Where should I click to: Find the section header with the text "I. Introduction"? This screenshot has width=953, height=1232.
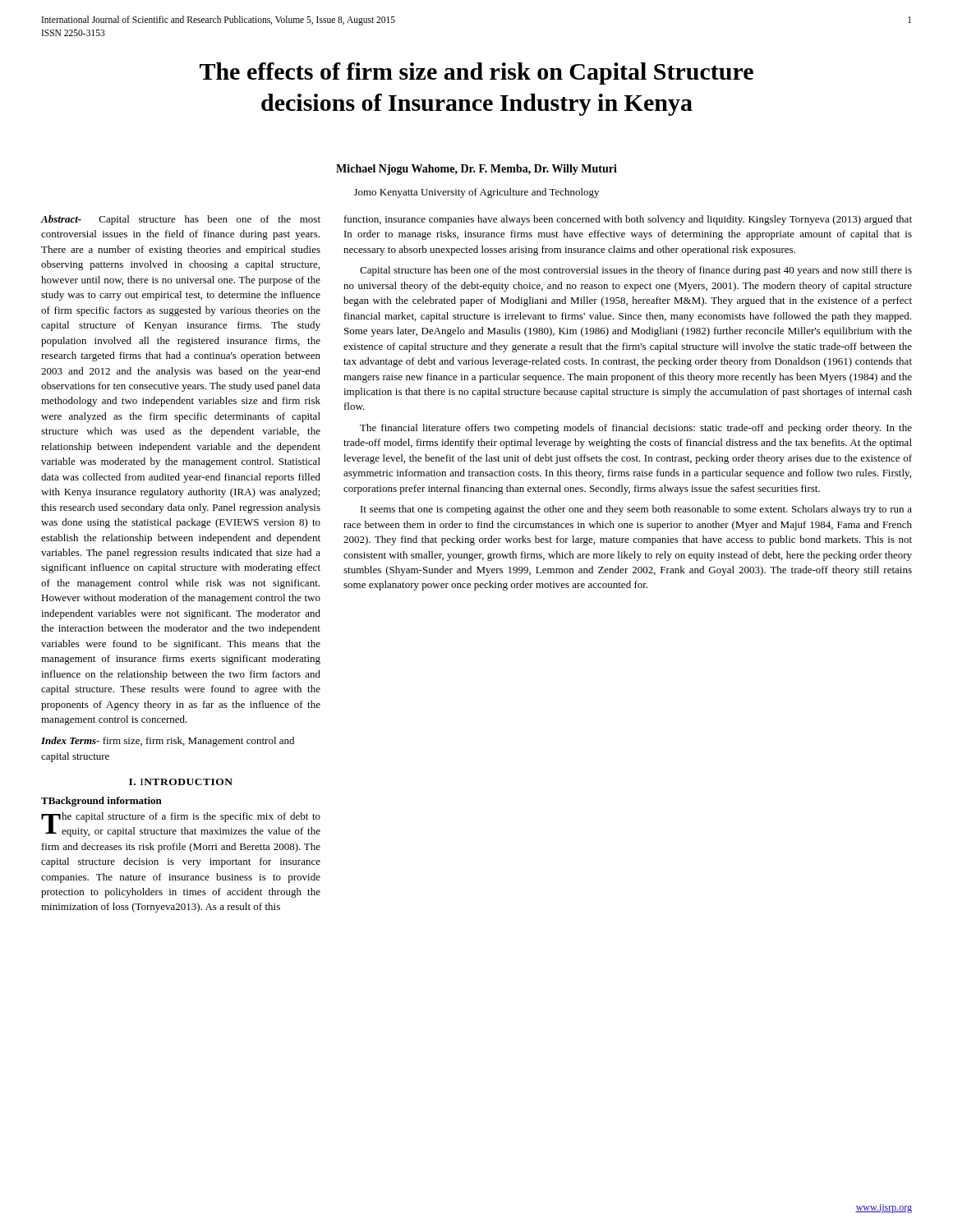point(181,782)
